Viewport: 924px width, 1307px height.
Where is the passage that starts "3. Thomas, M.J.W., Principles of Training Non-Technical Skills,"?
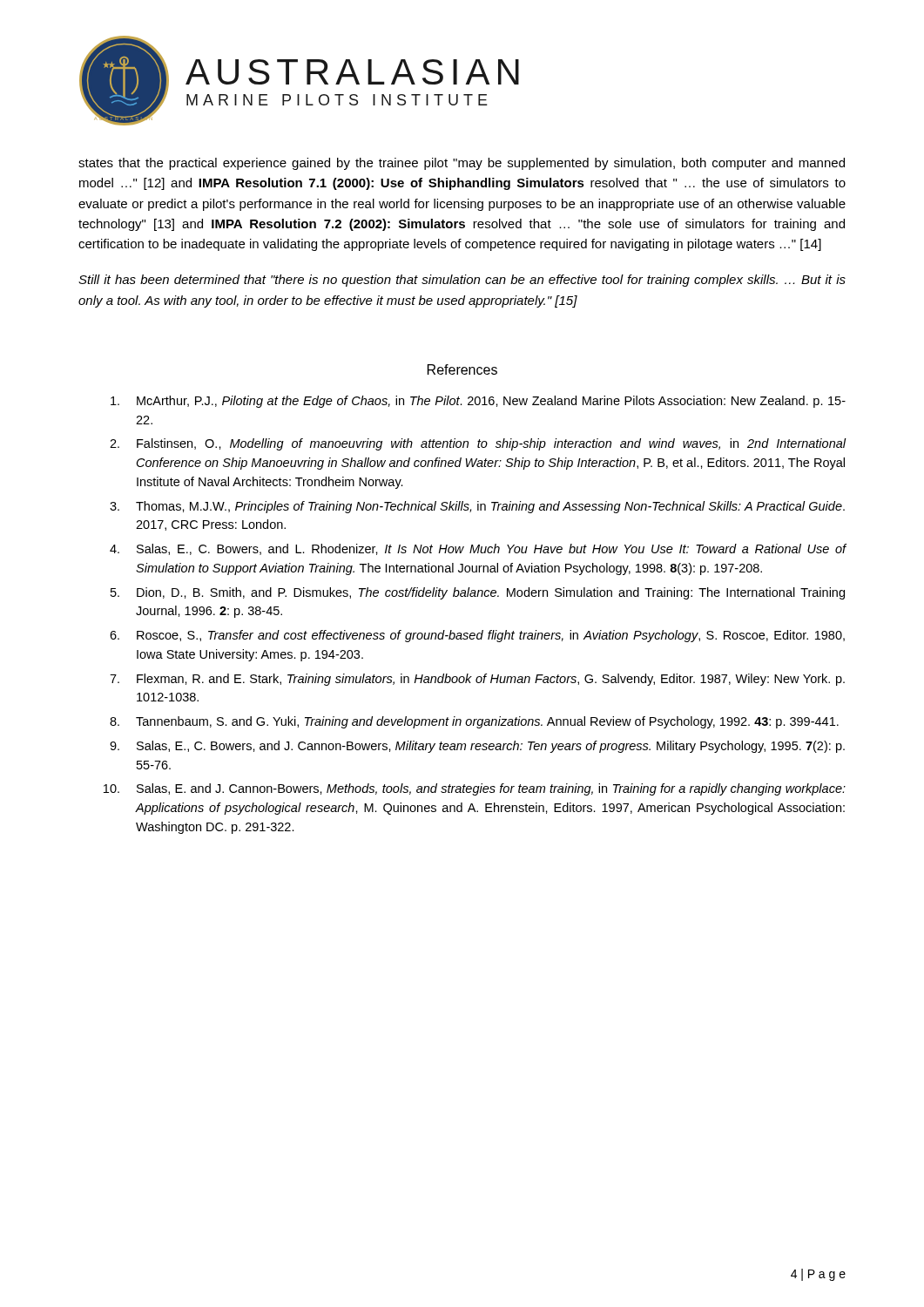pyautogui.click(x=462, y=516)
